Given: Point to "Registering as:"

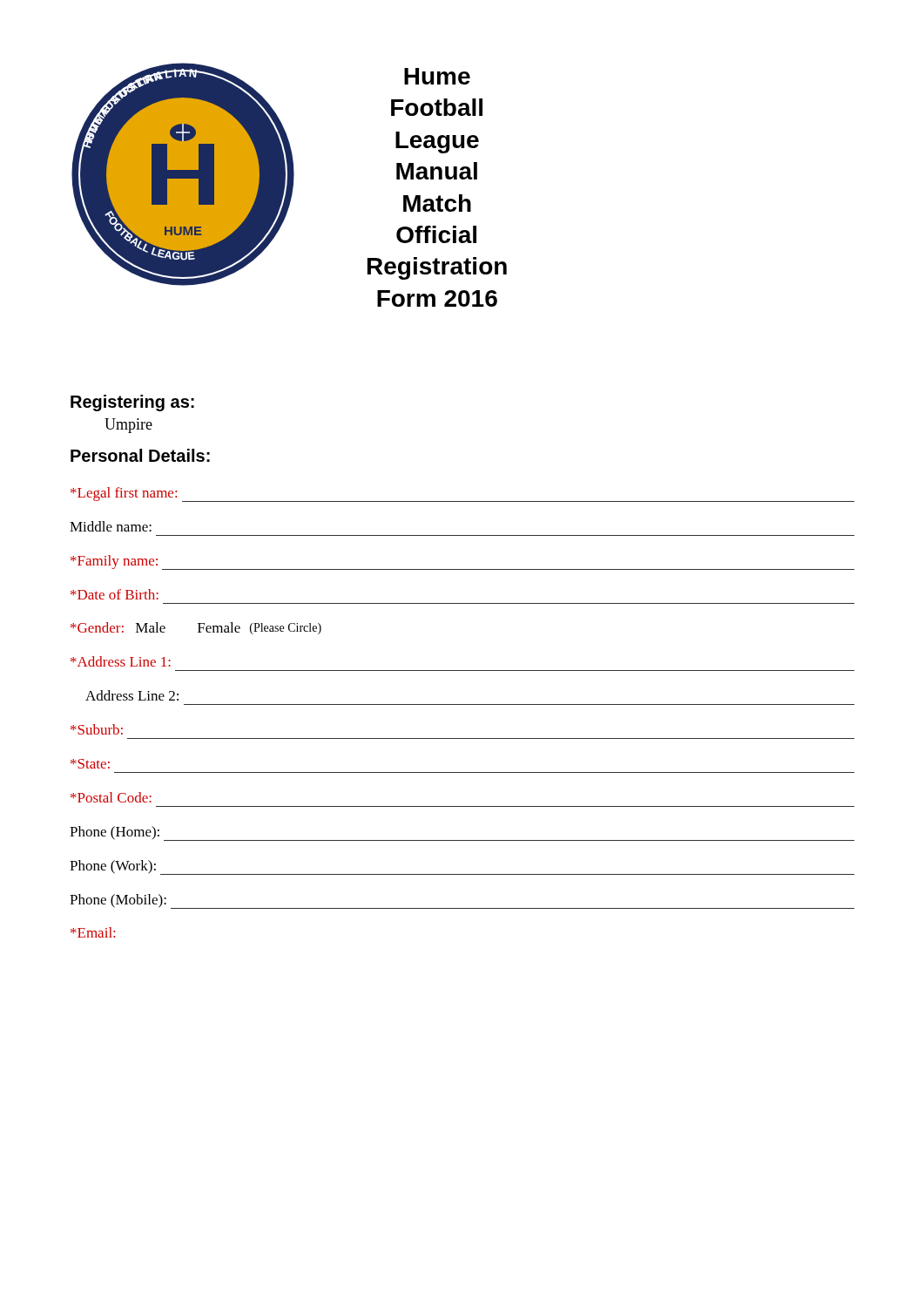Looking at the screenshot, I should pos(133,402).
